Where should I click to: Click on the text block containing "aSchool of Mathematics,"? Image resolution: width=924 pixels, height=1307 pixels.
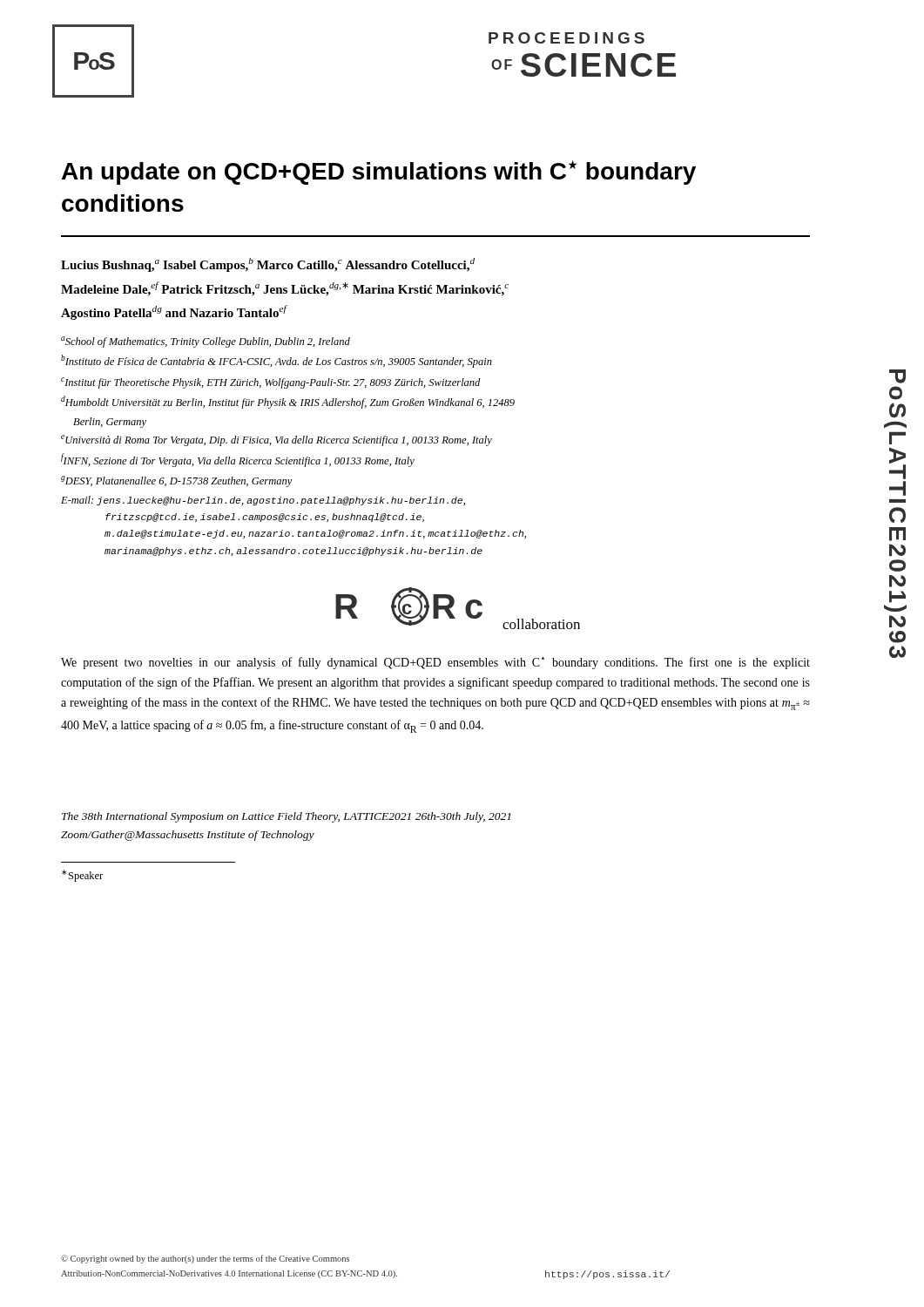click(457, 446)
